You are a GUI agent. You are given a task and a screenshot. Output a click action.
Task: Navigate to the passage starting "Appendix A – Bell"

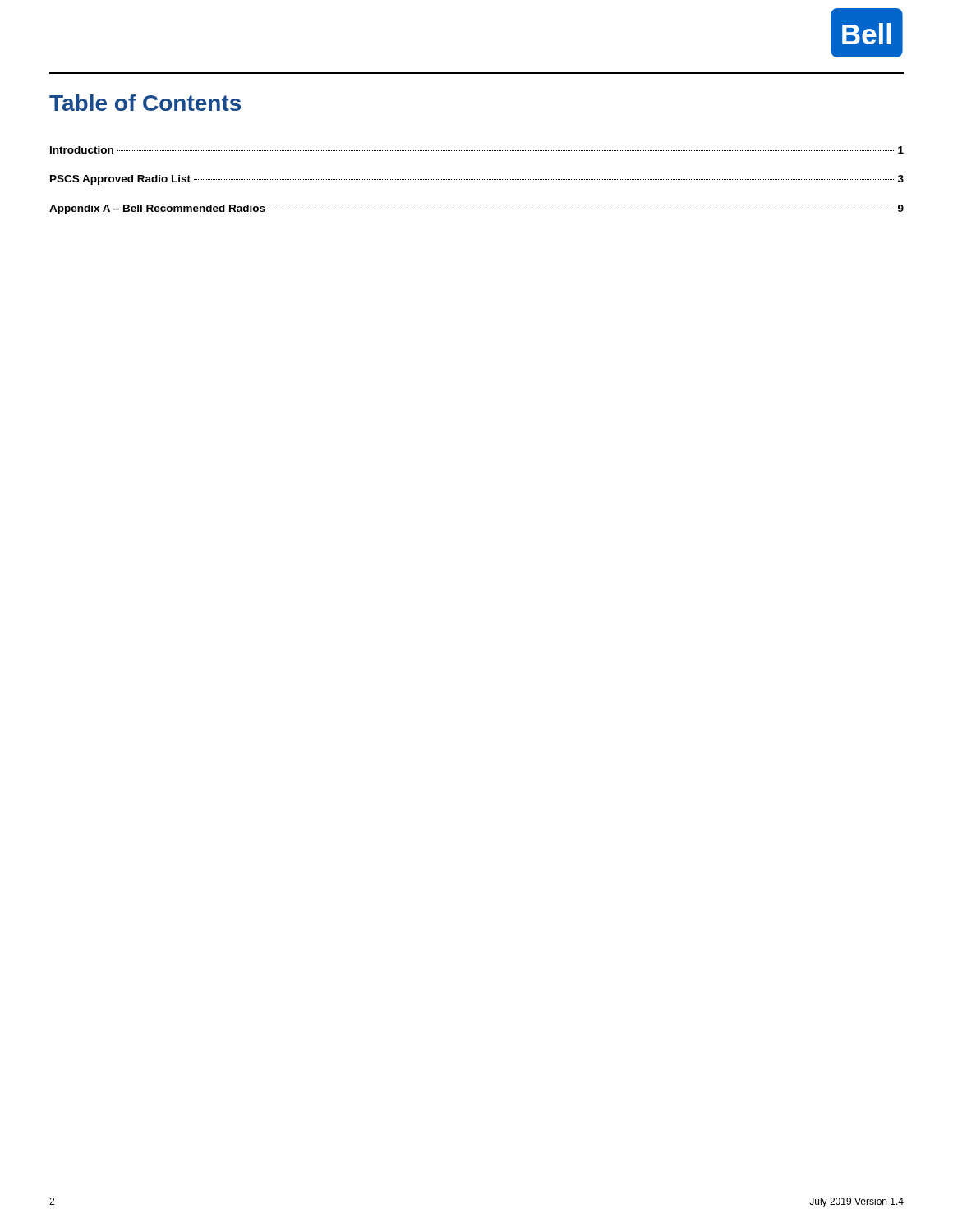tap(476, 207)
